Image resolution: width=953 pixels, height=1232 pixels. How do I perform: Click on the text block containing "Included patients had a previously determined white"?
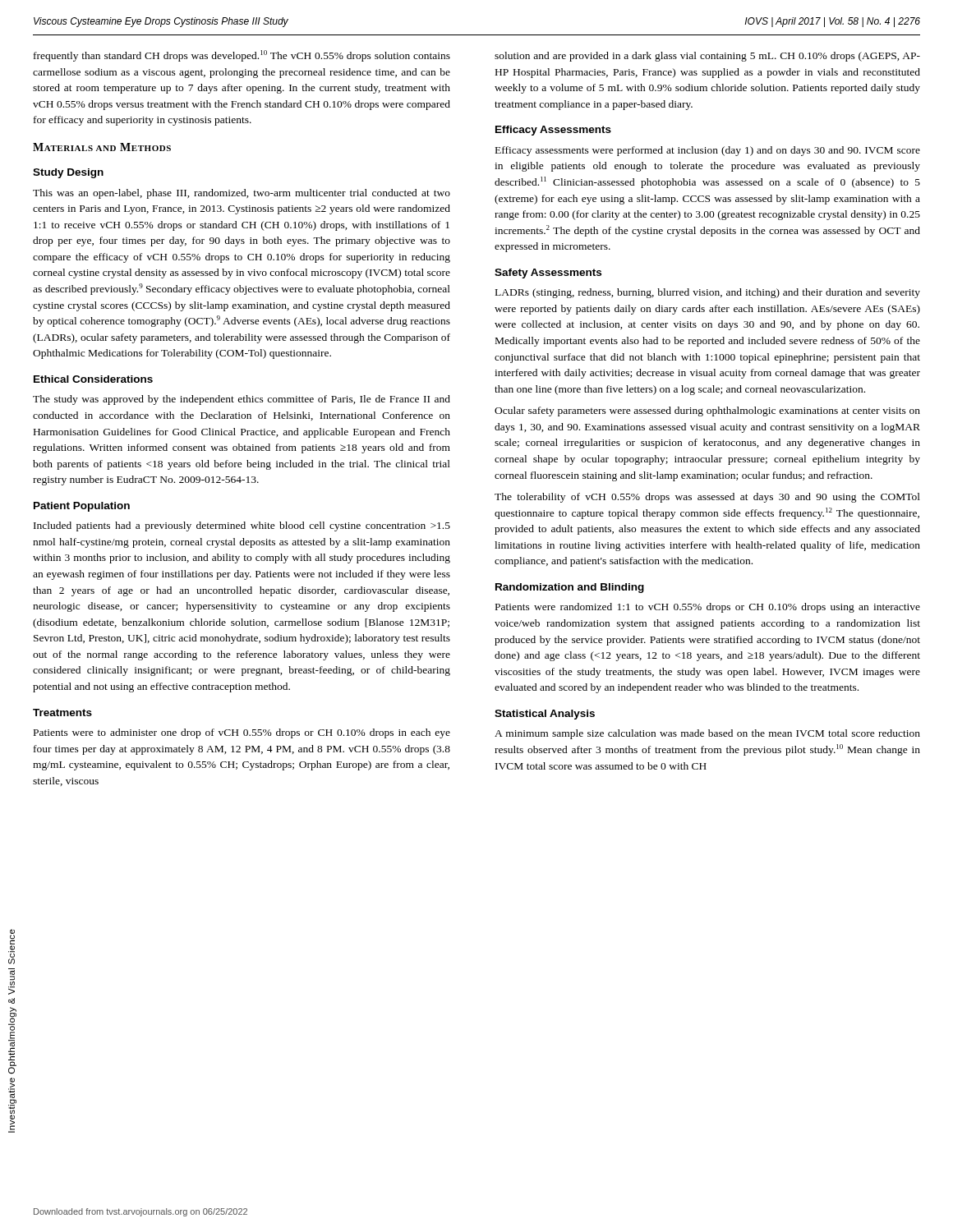point(242,606)
